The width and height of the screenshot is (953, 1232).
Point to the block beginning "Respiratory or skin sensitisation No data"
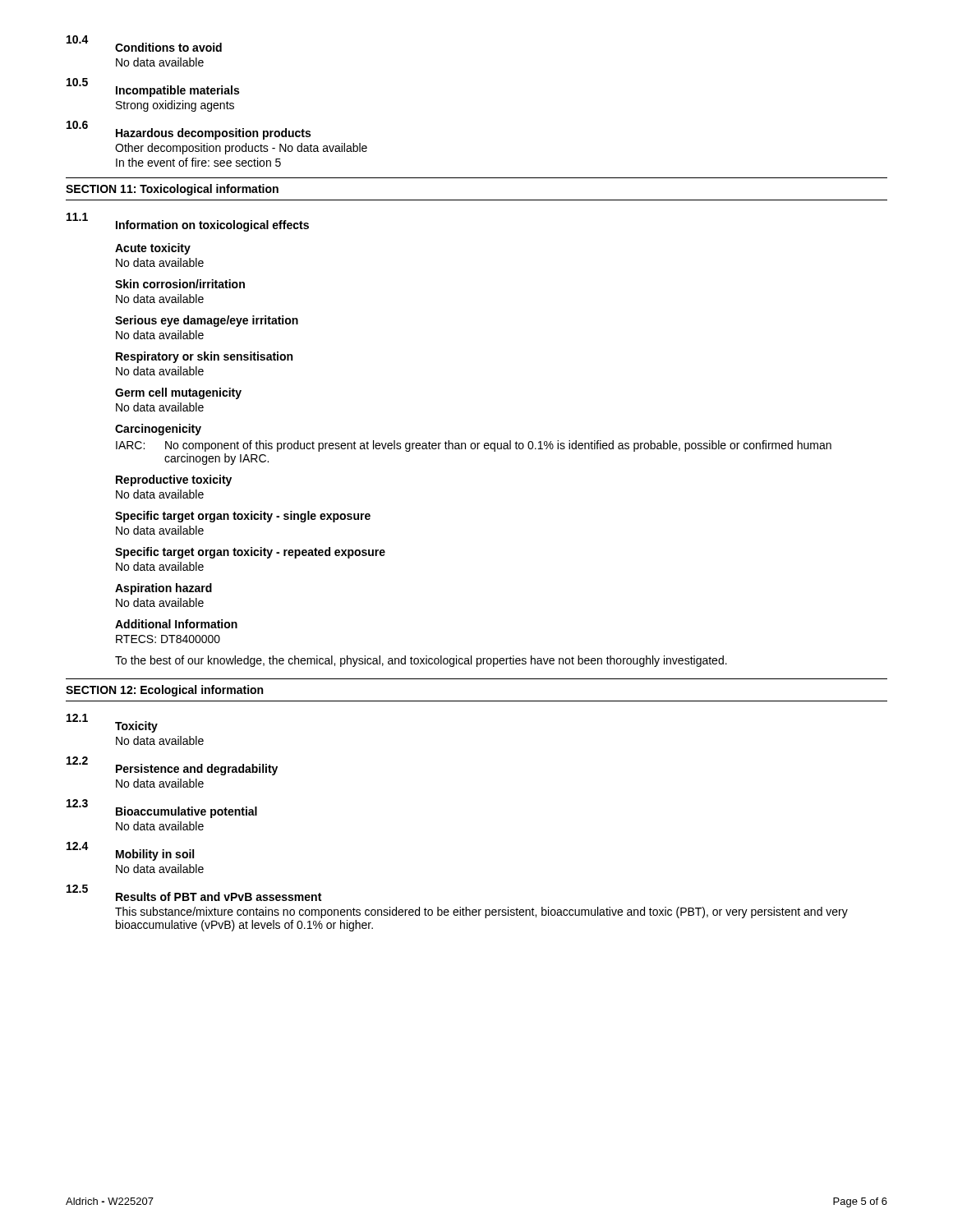pos(204,357)
